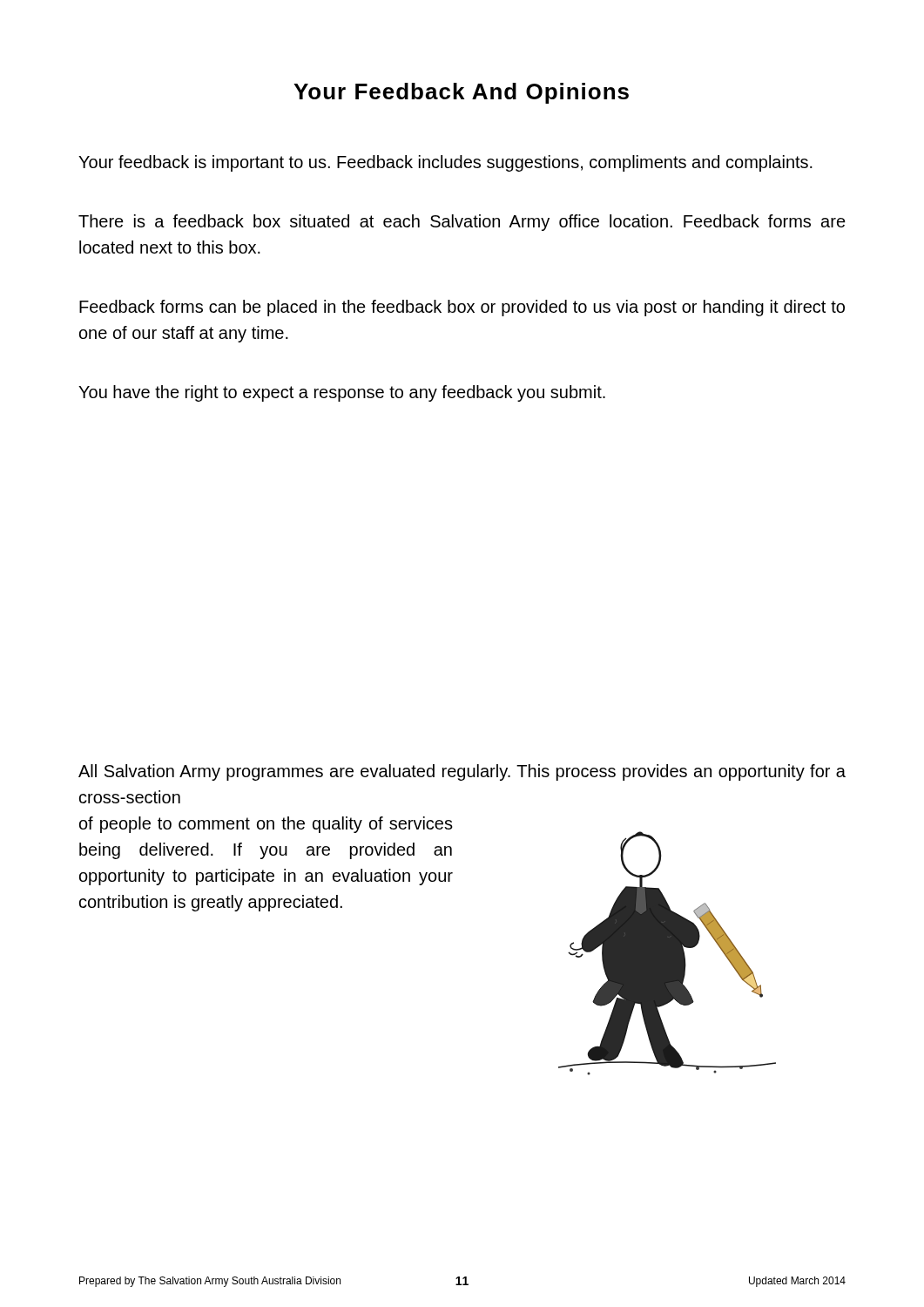Locate the text block that reads "Feedback forms can be placed"
The height and width of the screenshot is (1307, 924).
[x=462, y=320]
